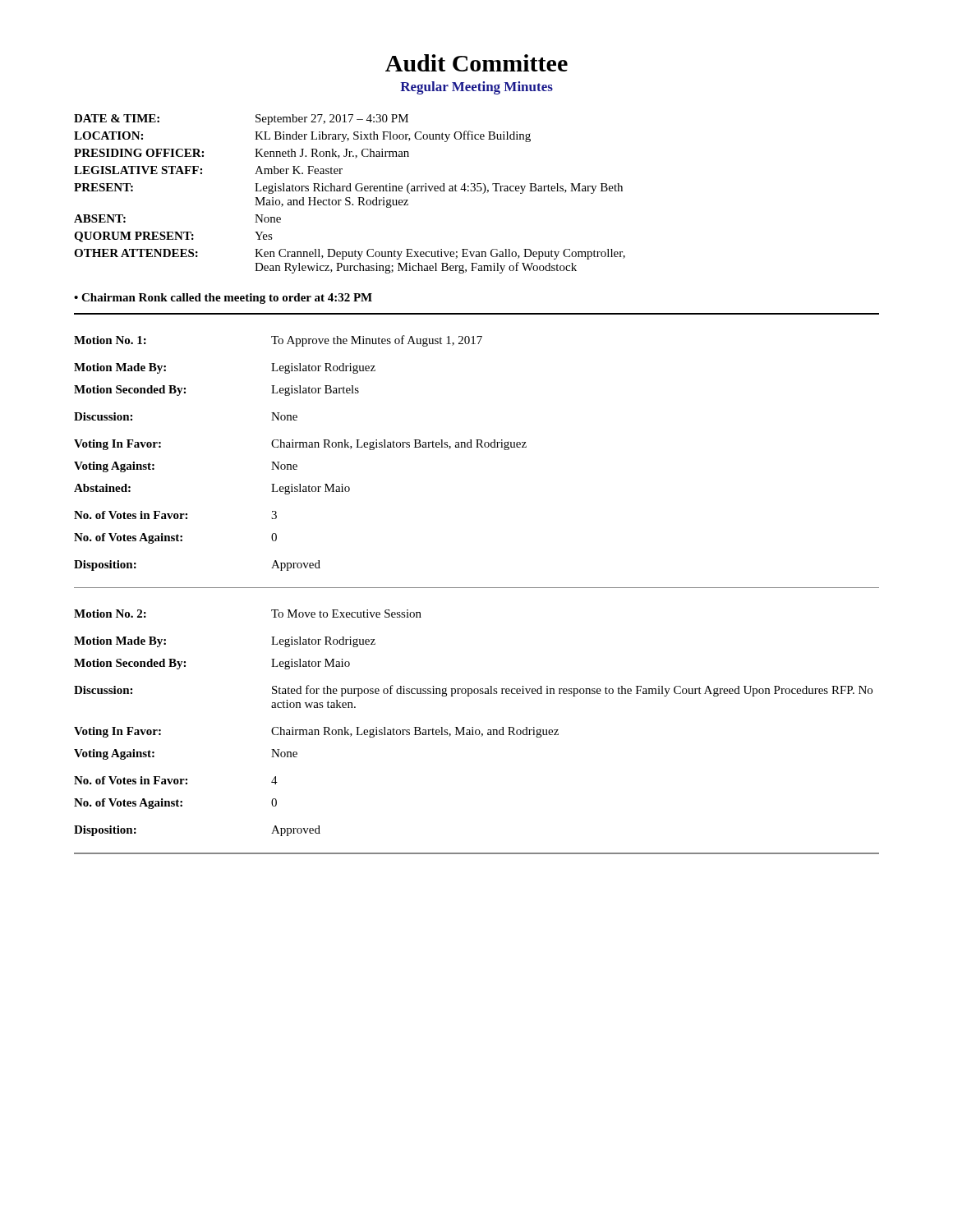The image size is (953, 1232).
Task: Locate the text "Regular Meeting Minutes"
Action: [x=476, y=87]
